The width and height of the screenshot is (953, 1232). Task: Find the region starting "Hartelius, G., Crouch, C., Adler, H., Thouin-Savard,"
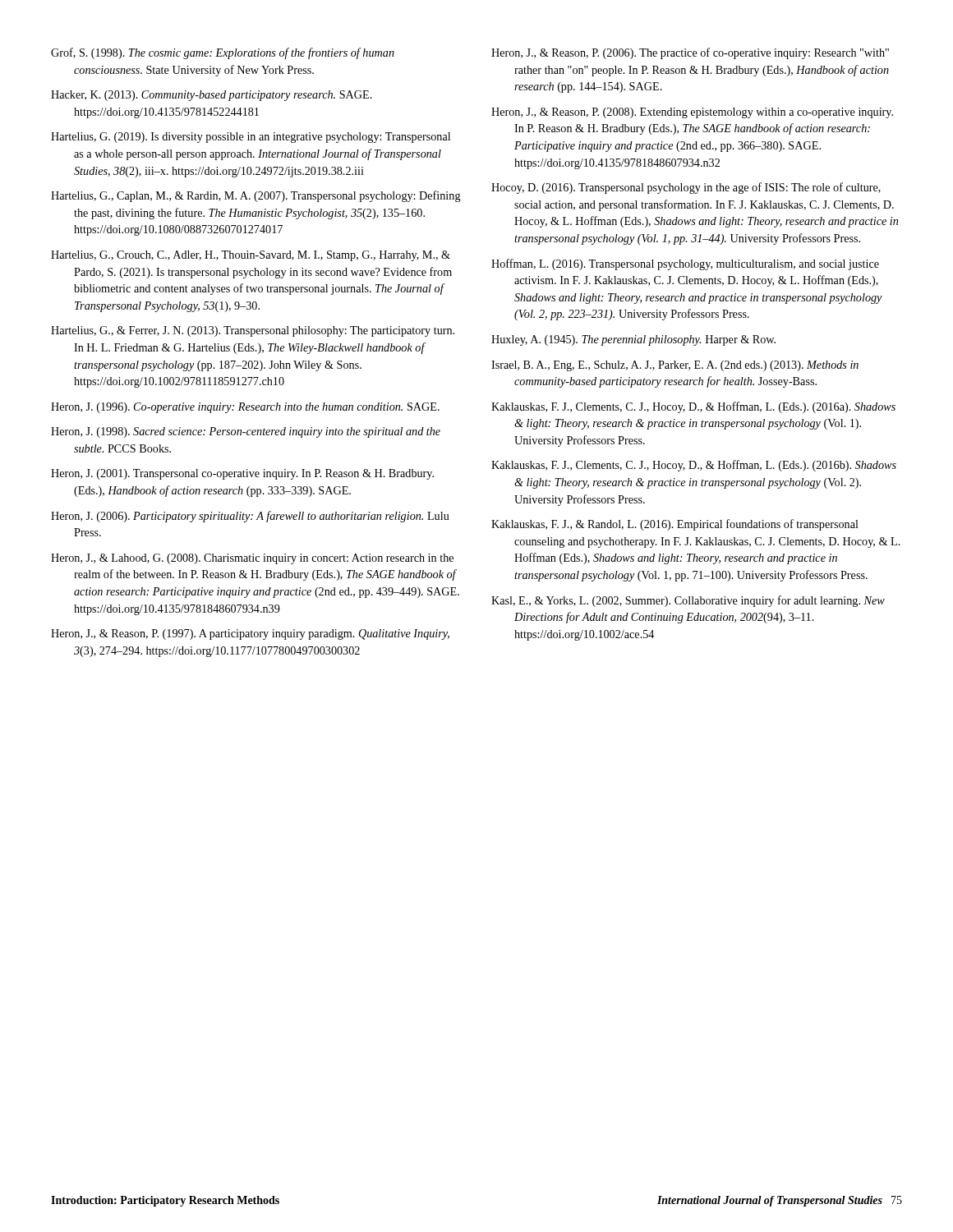click(251, 280)
